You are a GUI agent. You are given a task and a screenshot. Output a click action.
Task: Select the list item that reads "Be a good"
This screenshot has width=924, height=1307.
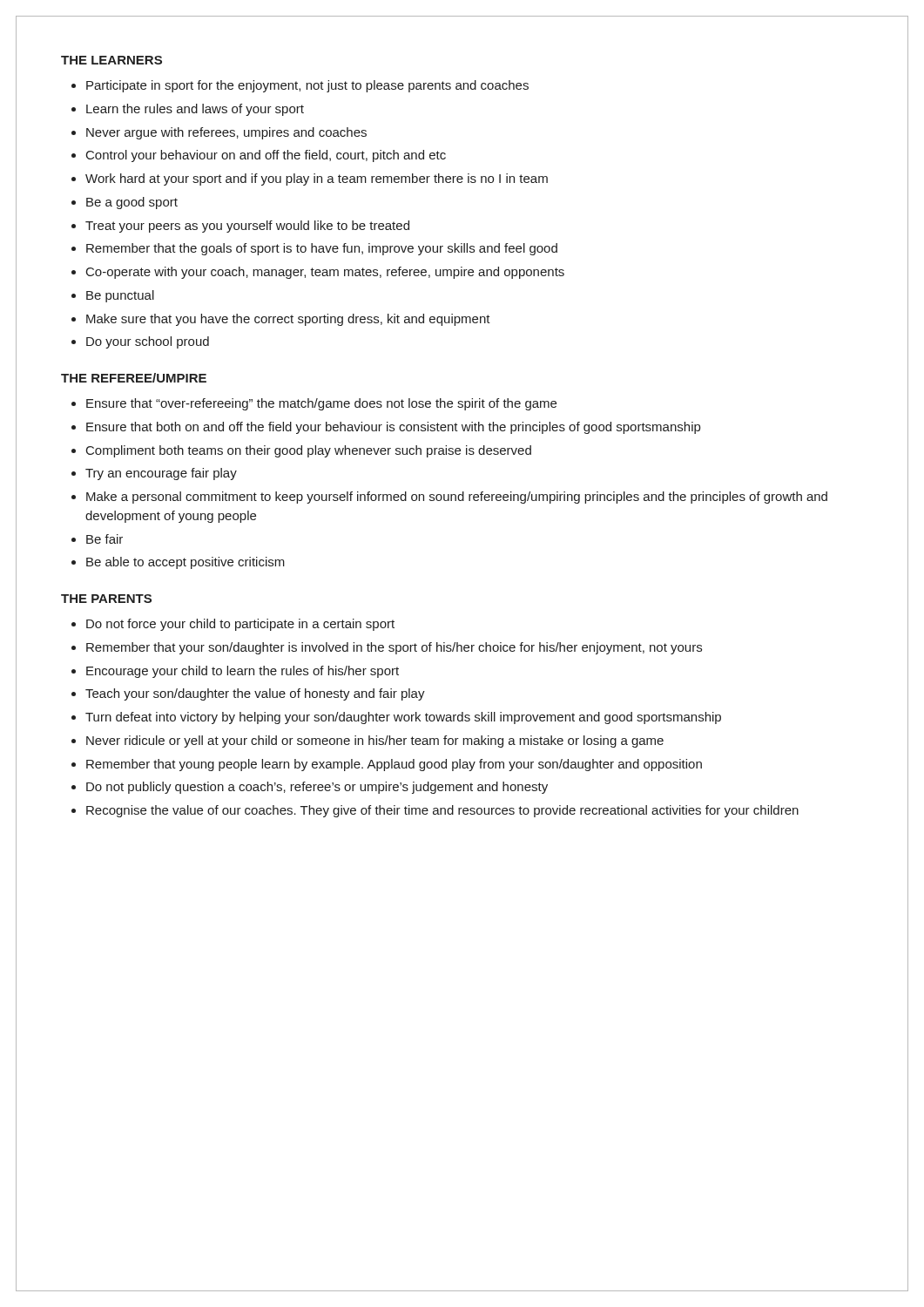click(x=131, y=201)
